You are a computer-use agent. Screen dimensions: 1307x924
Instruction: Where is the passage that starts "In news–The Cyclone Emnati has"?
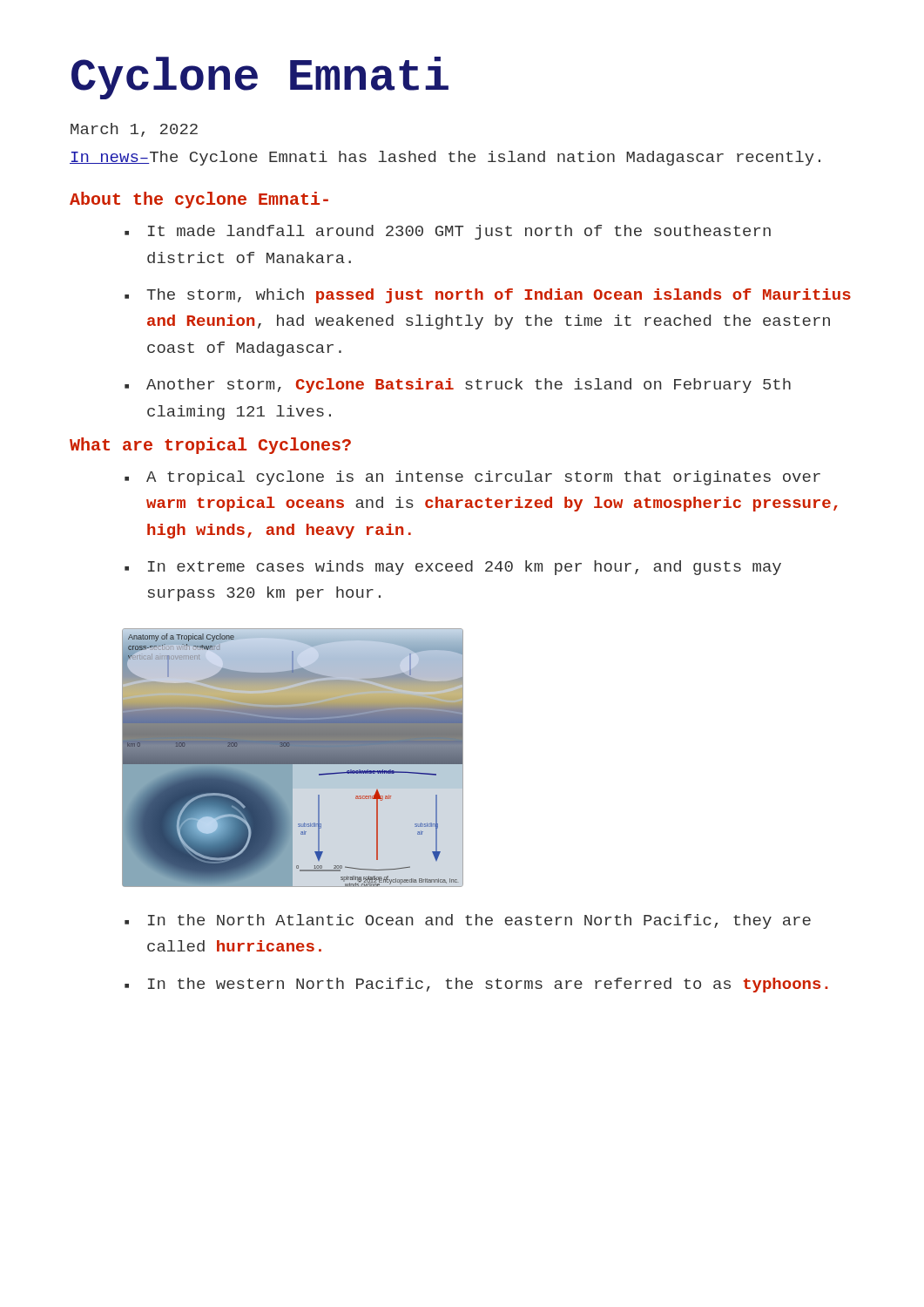point(447,158)
